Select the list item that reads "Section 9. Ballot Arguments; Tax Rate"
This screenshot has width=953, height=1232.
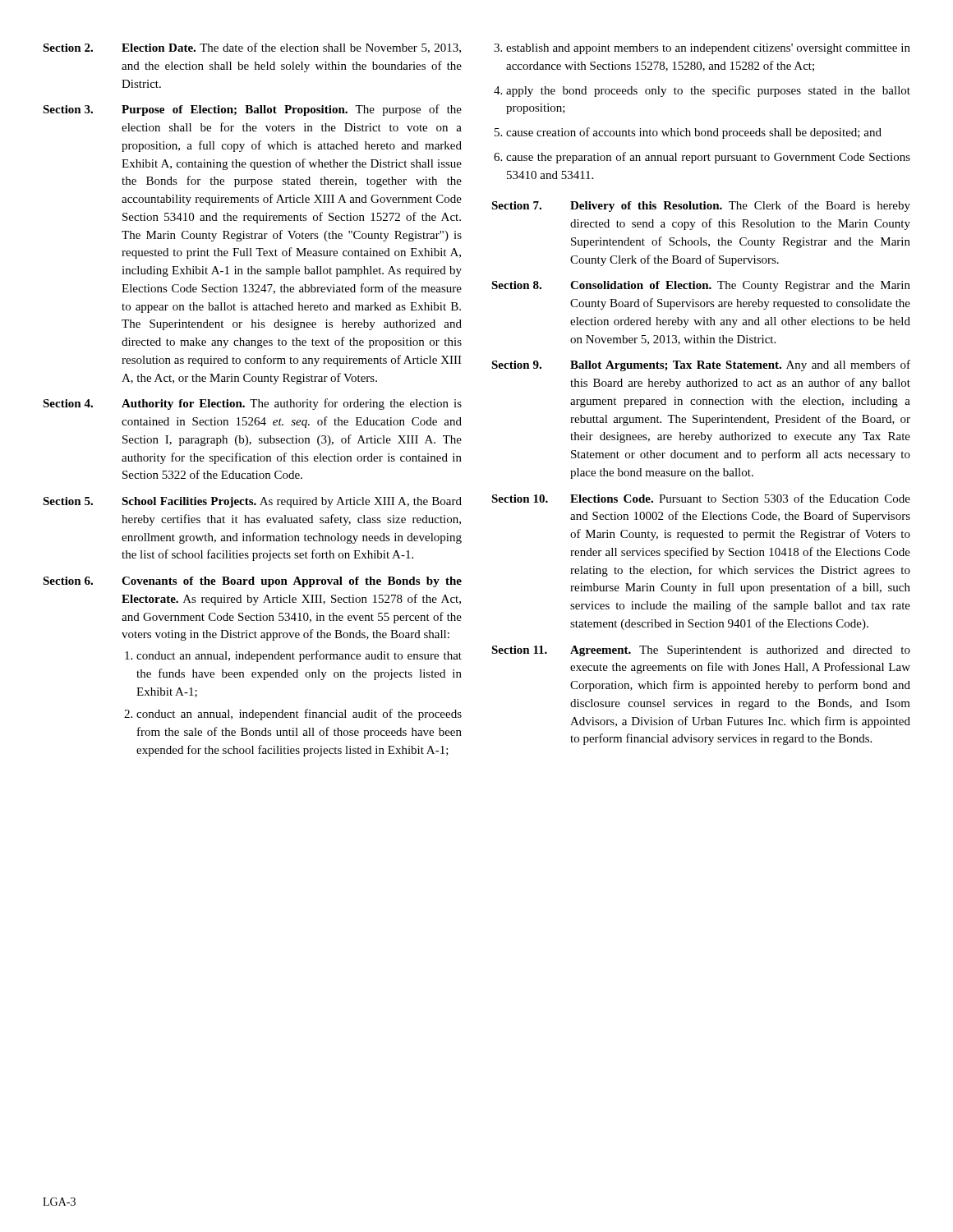(x=701, y=419)
